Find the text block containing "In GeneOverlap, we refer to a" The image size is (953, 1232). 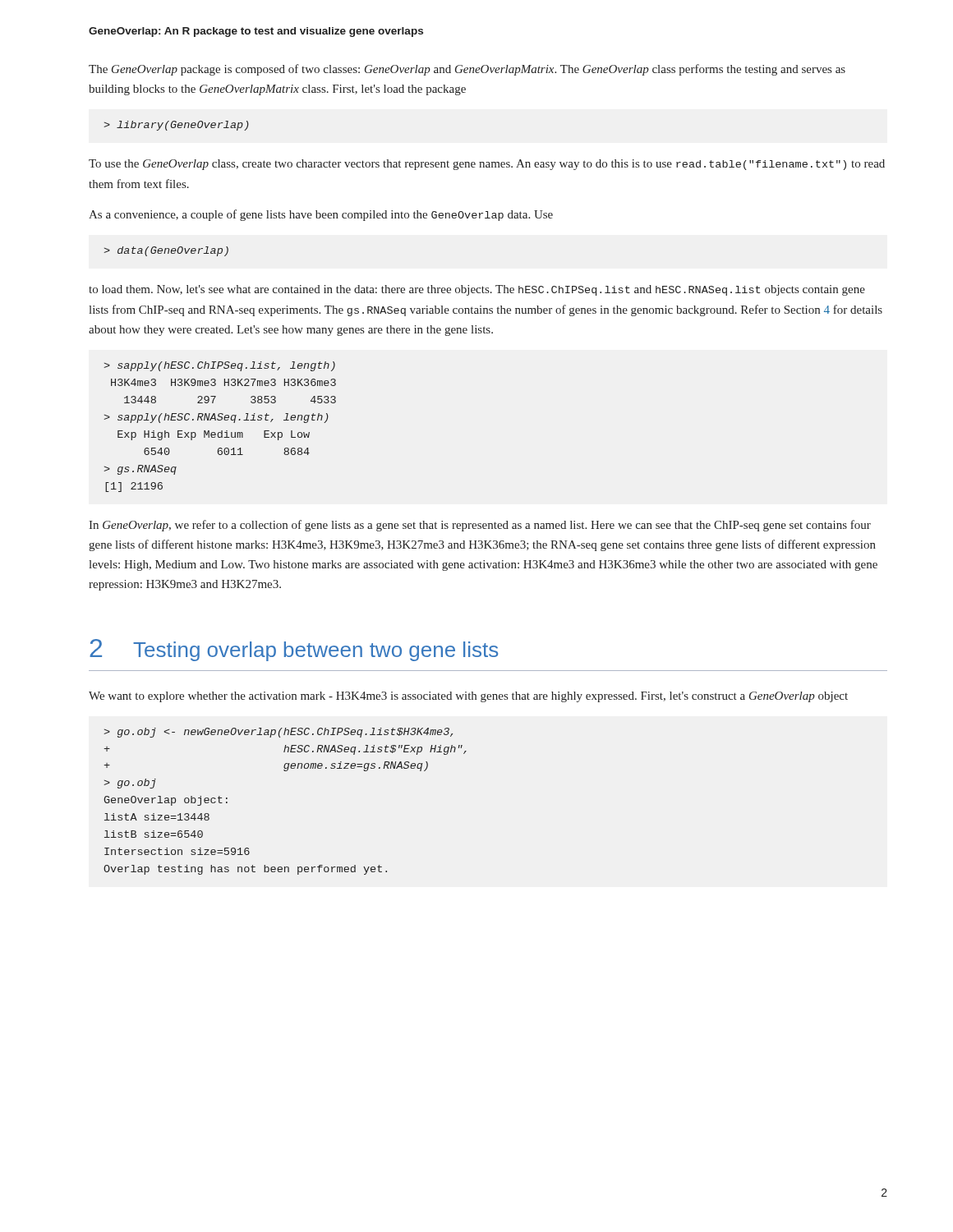483,554
